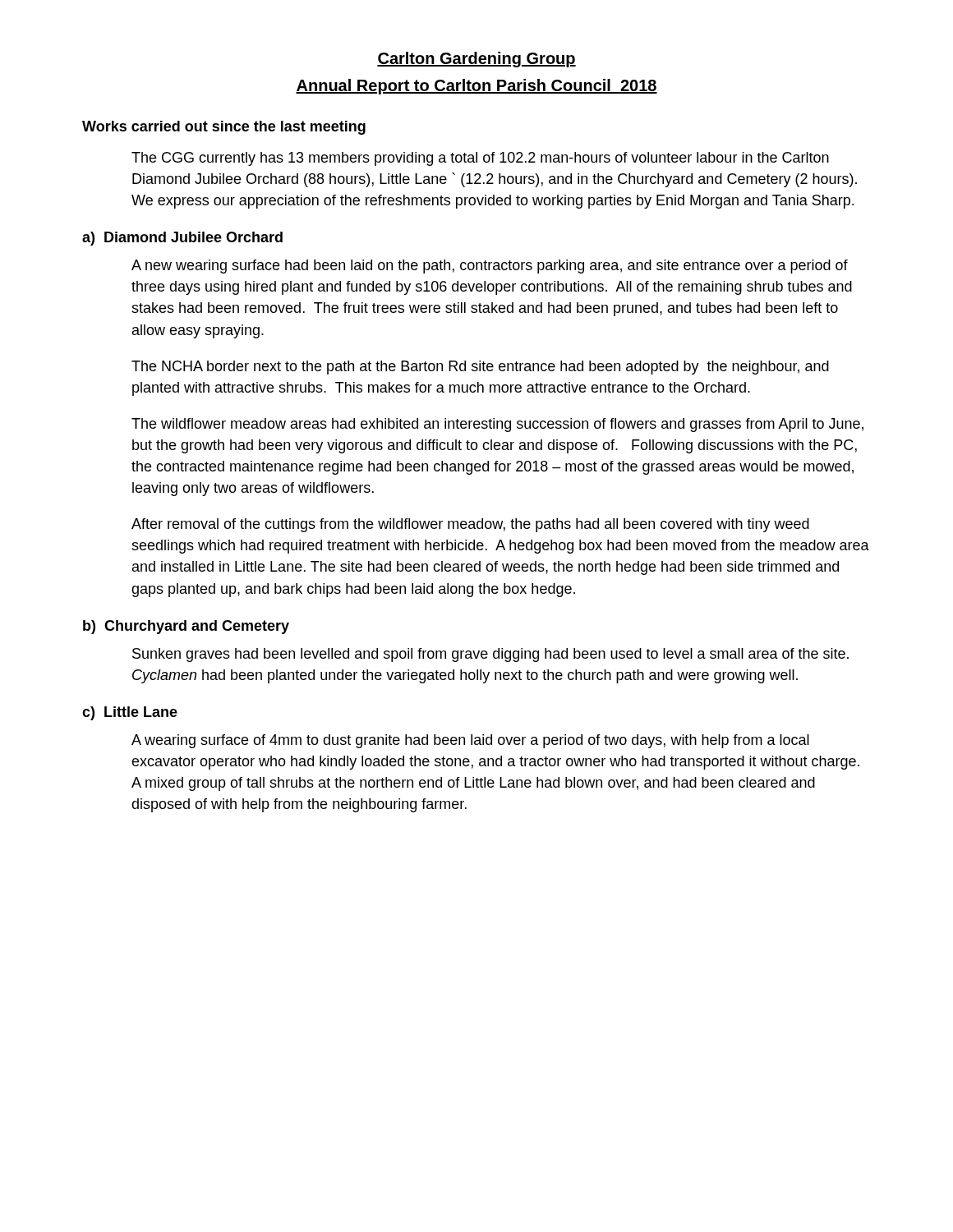The width and height of the screenshot is (953, 1232).
Task: Find the list item containing "b) Churchyard and Cemetery"
Action: point(186,627)
